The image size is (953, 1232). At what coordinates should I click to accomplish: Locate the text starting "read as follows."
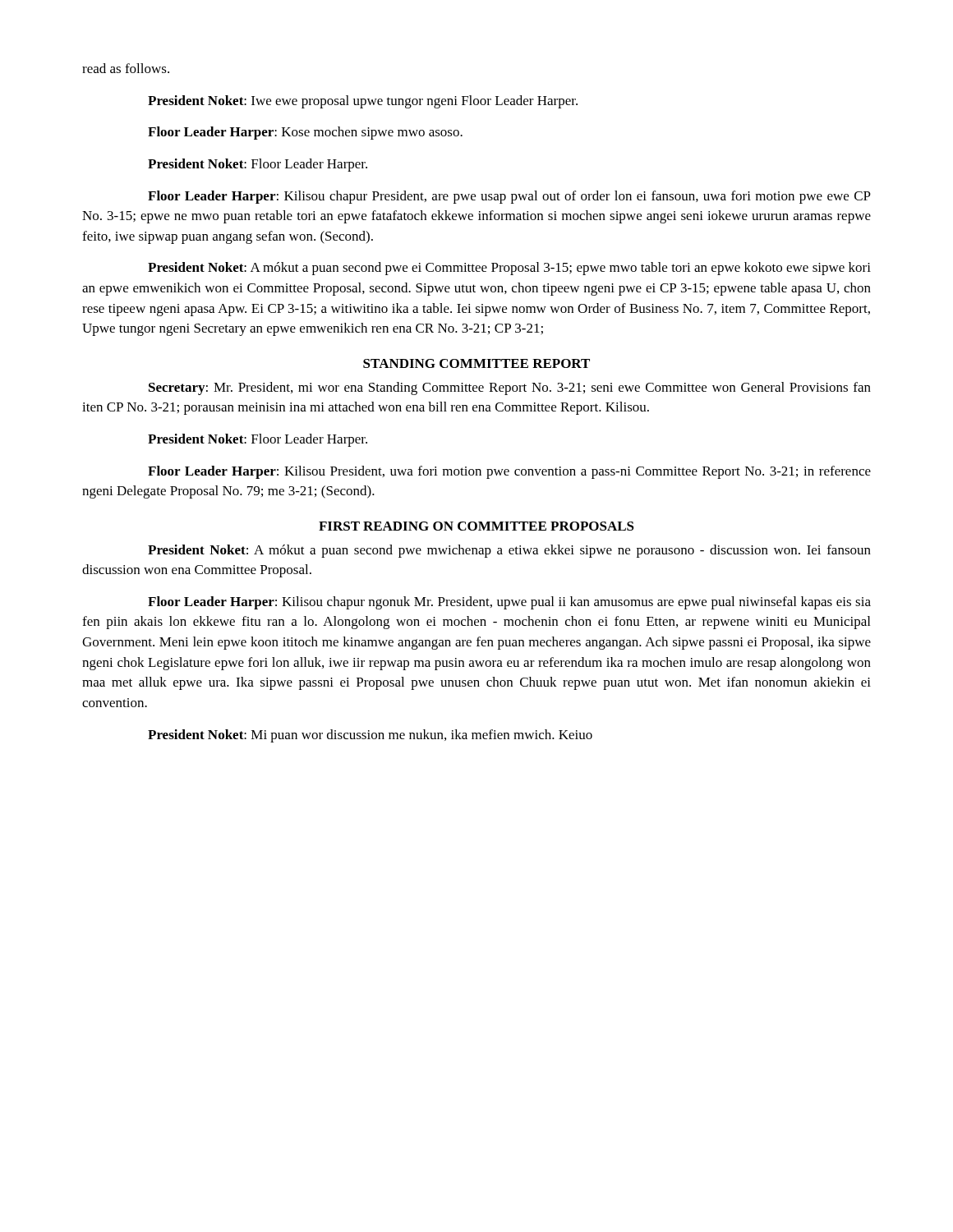click(126, 69)
